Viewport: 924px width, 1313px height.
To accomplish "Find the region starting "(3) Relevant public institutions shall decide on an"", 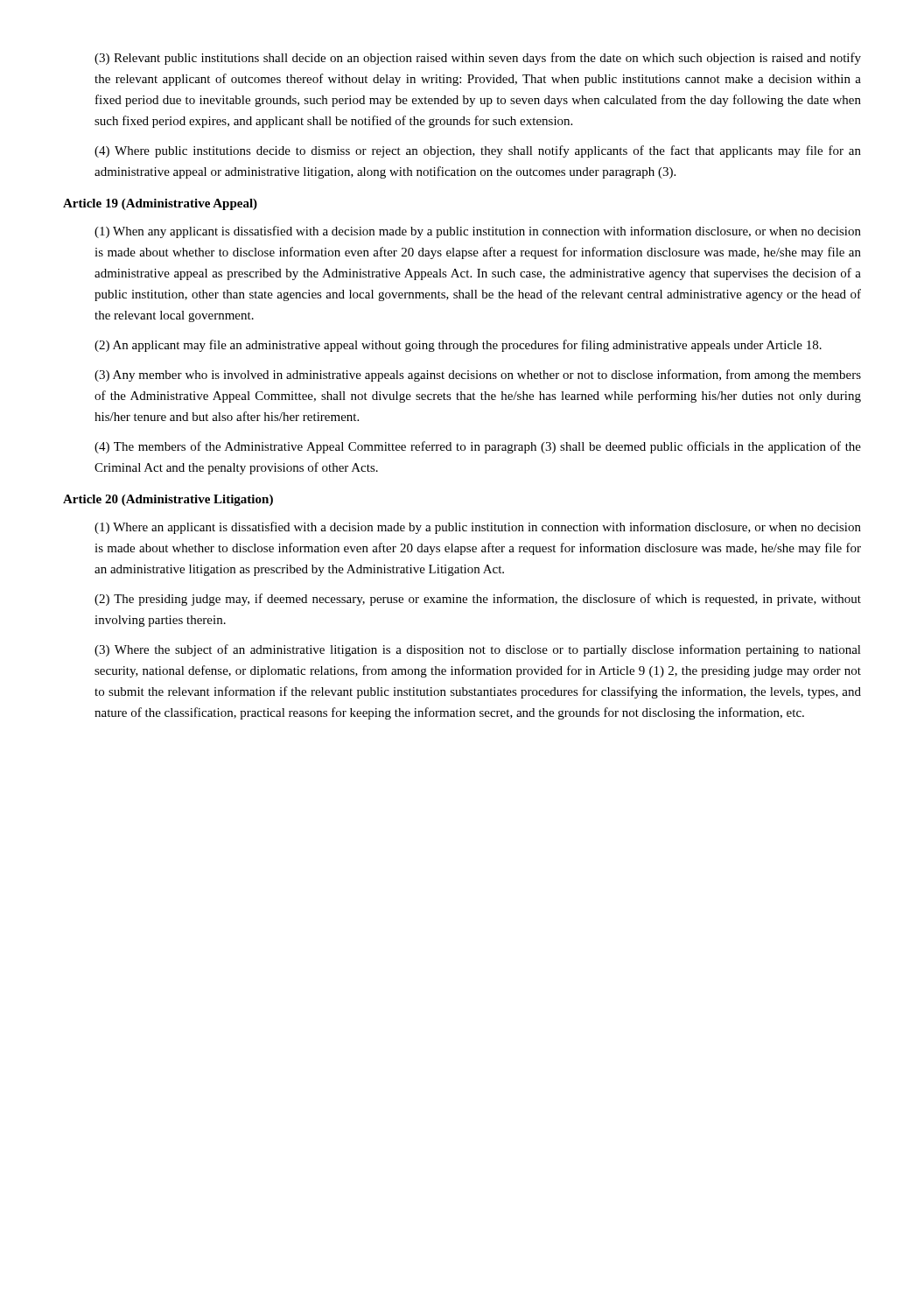I will (478, 89).
